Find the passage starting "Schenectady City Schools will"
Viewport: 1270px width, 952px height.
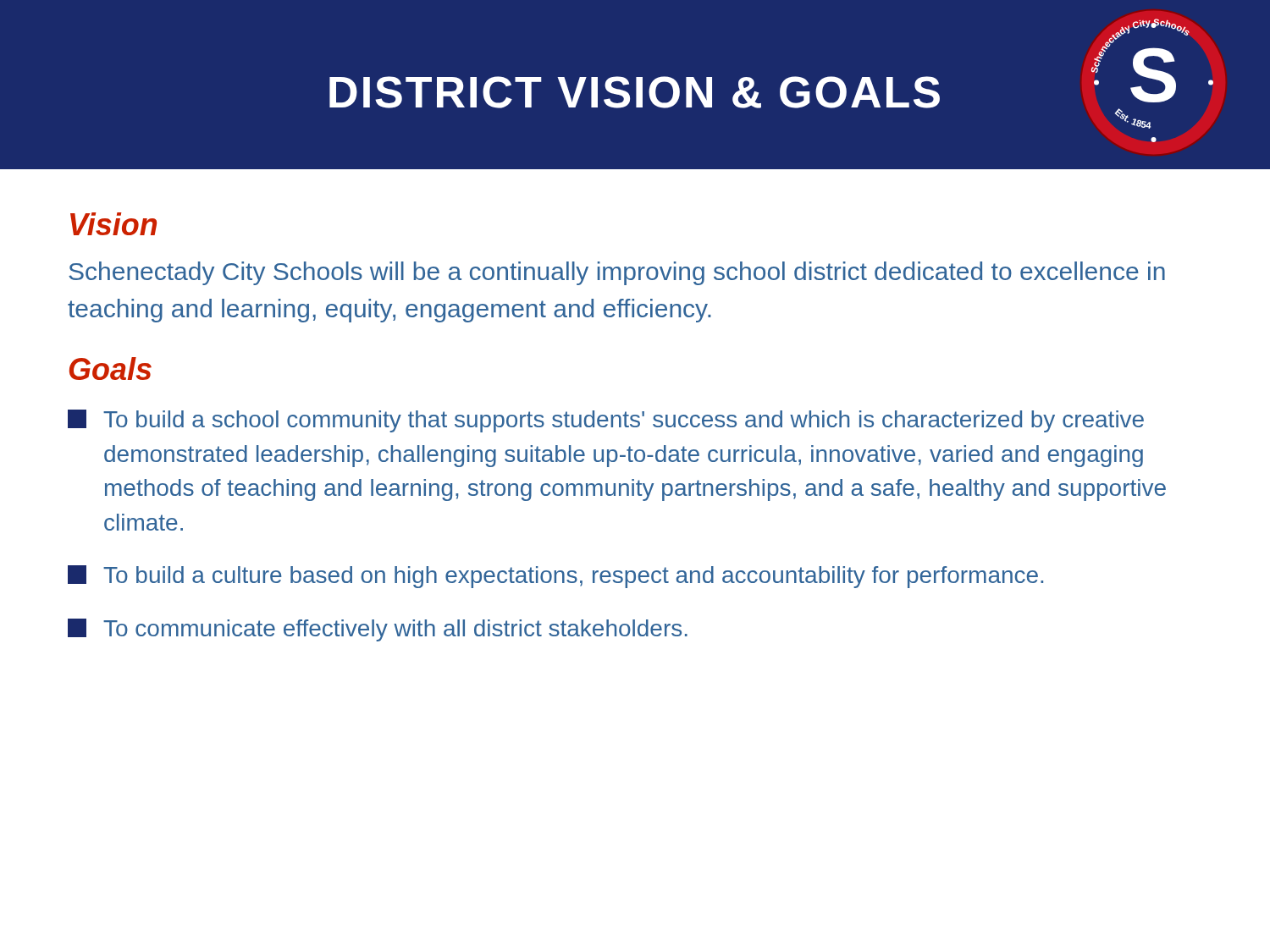[617, 290]
